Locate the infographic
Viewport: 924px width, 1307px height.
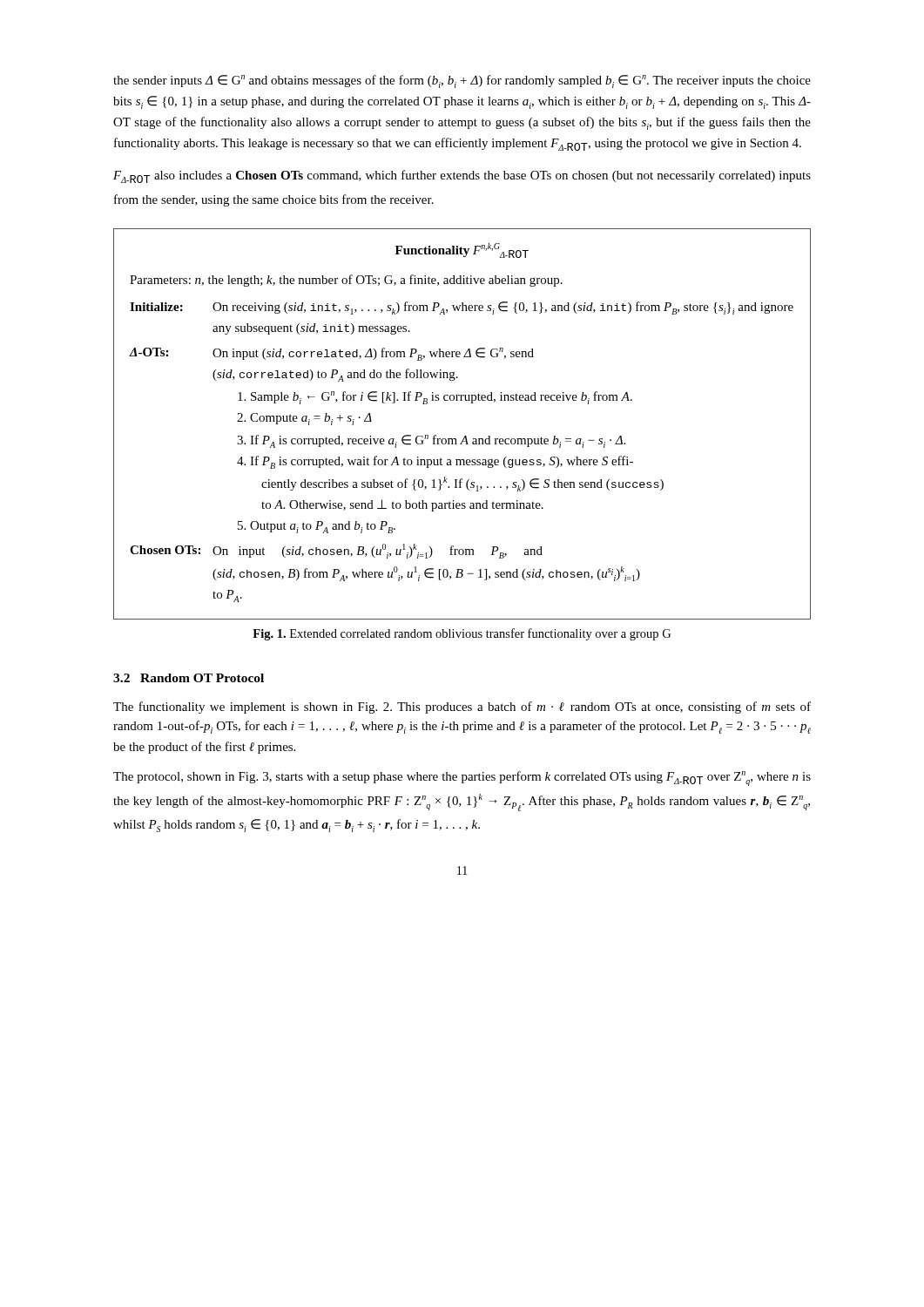[462, 424]
